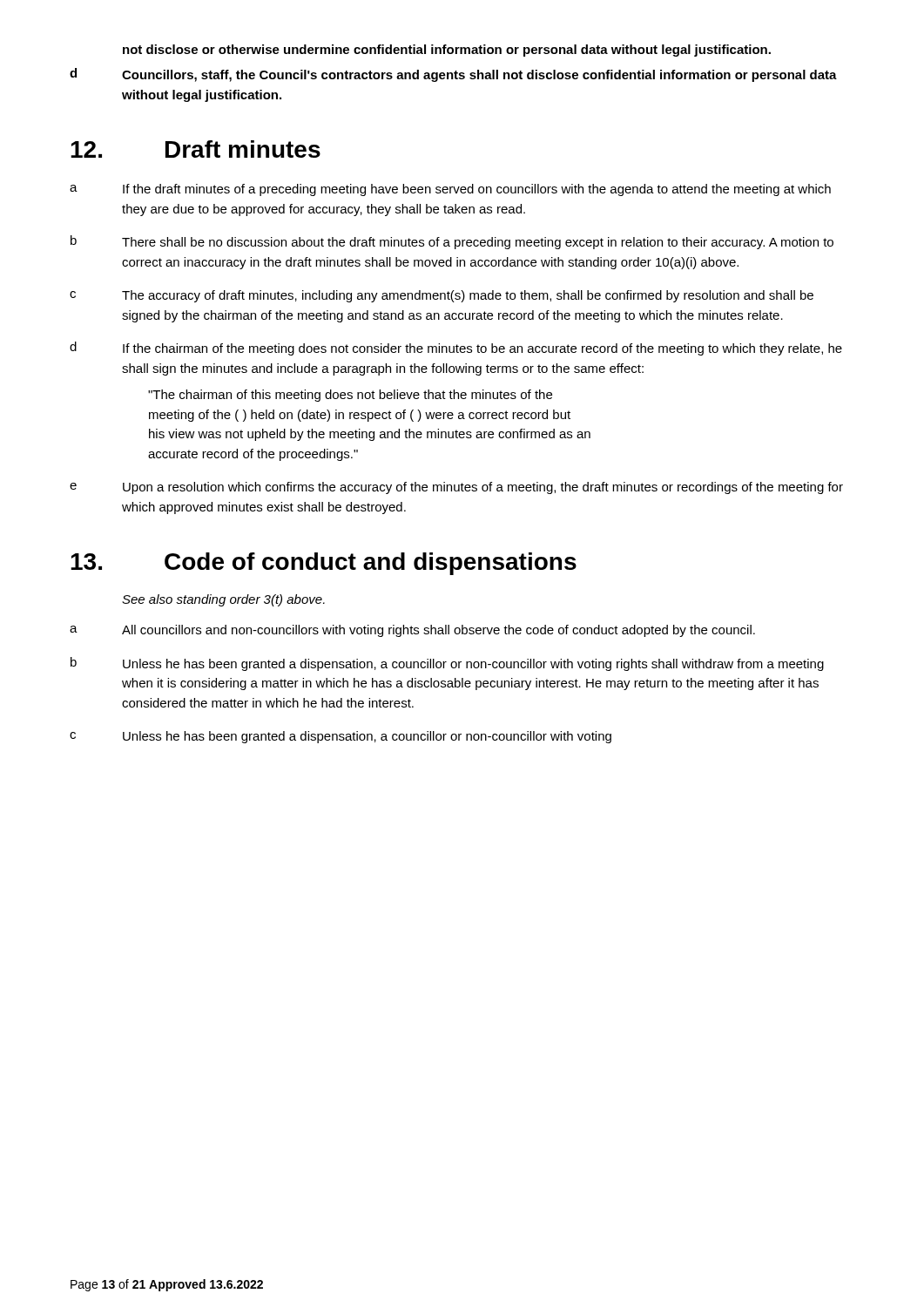Click on the block starting "12. Draft minutes"
The image size is (924, 1307).
click(195, 150)
